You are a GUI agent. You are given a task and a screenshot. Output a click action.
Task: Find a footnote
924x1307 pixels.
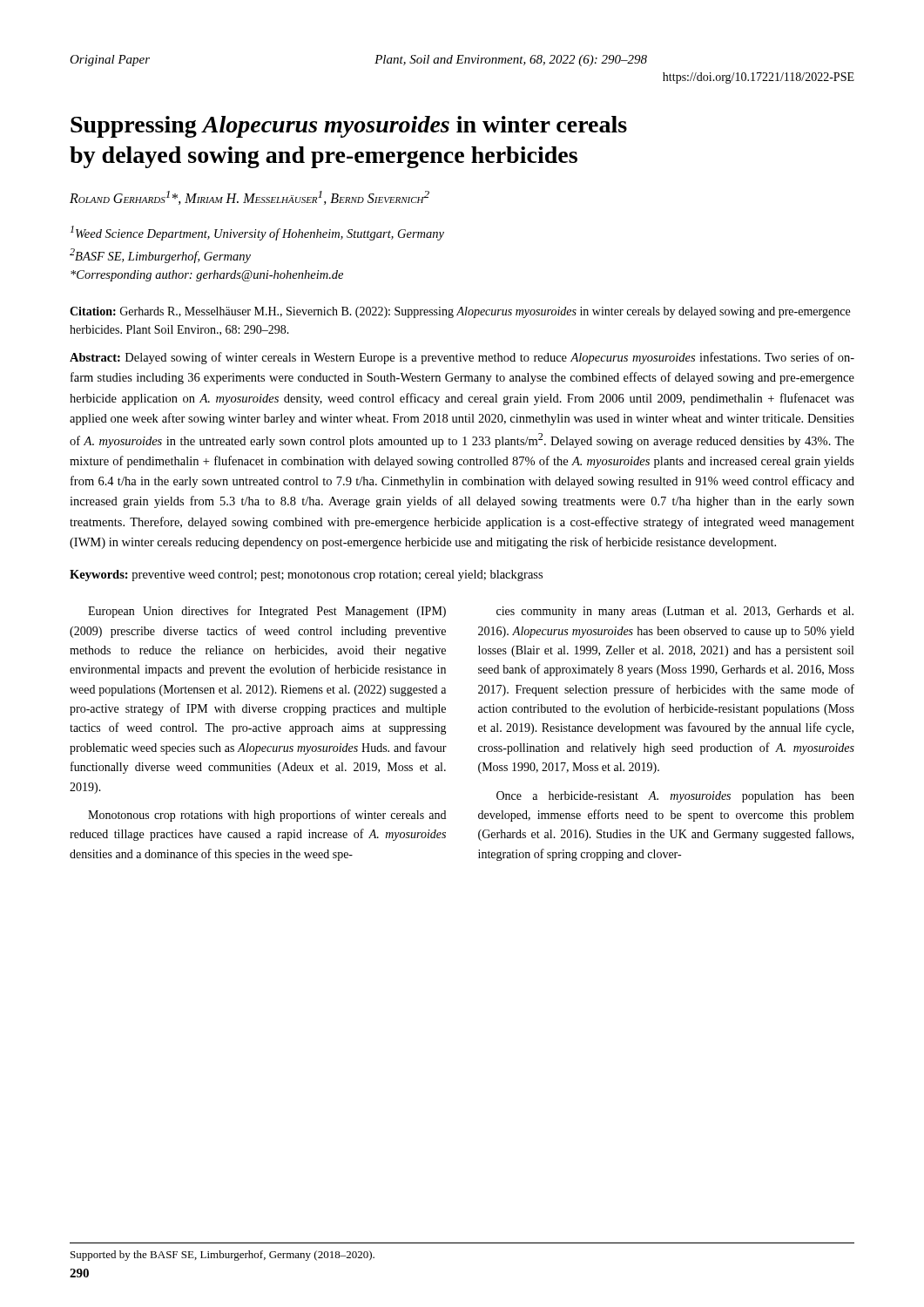pyautogui.click(x=222, y=1254)
